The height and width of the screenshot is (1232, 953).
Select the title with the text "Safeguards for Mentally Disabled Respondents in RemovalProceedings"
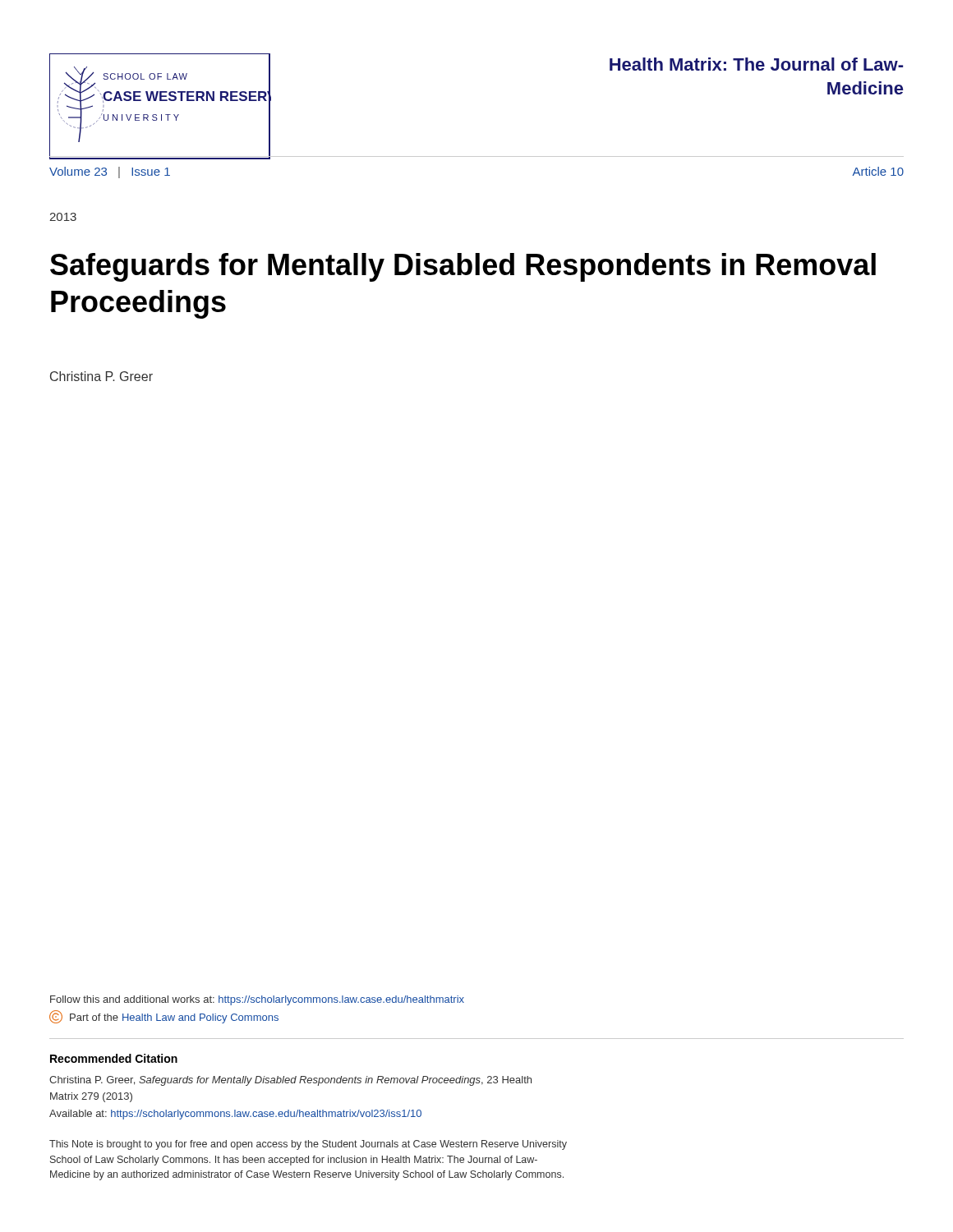point(463,283)
